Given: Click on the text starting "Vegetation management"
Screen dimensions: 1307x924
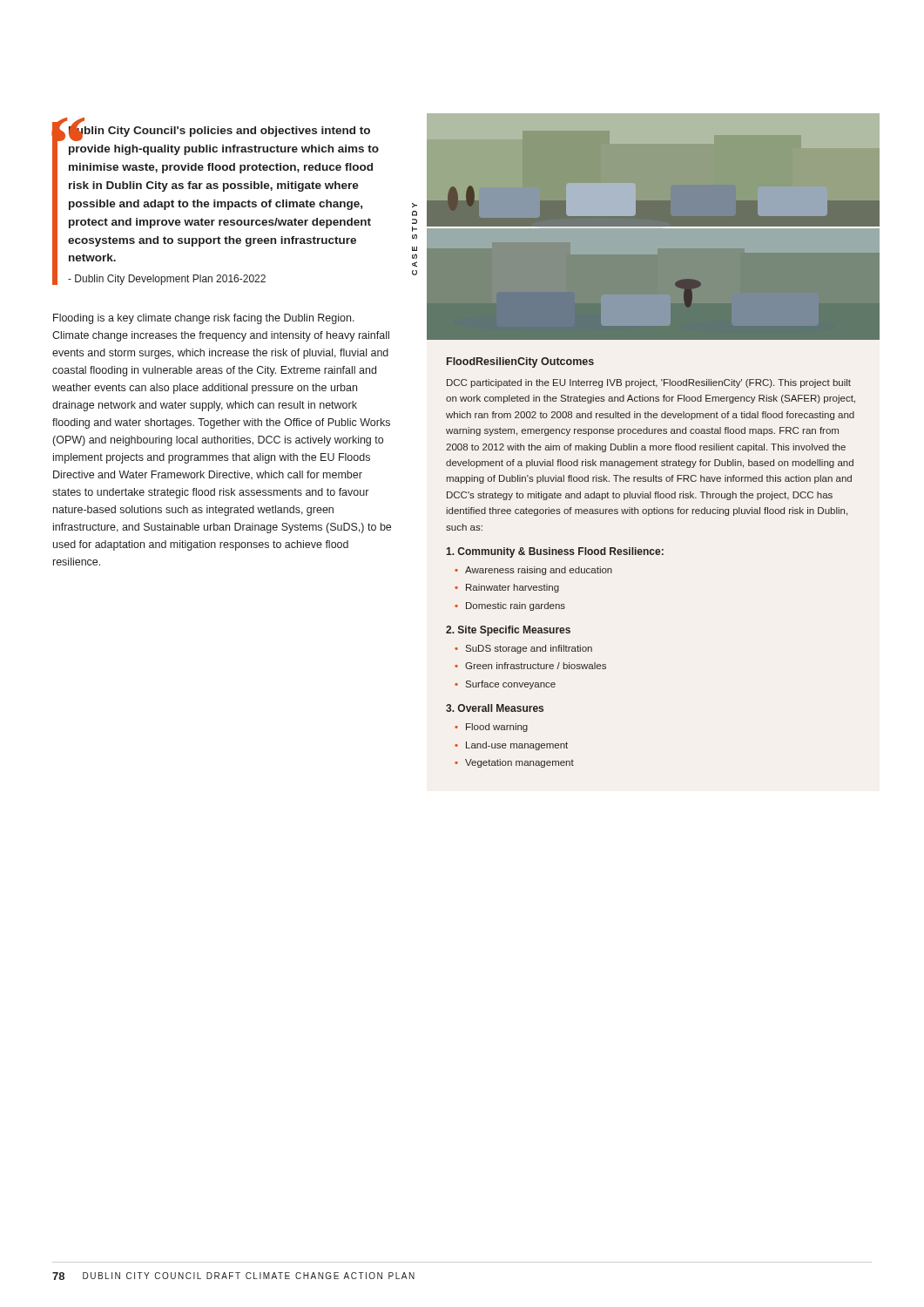Looking at the screenshot, I should 519,763.
